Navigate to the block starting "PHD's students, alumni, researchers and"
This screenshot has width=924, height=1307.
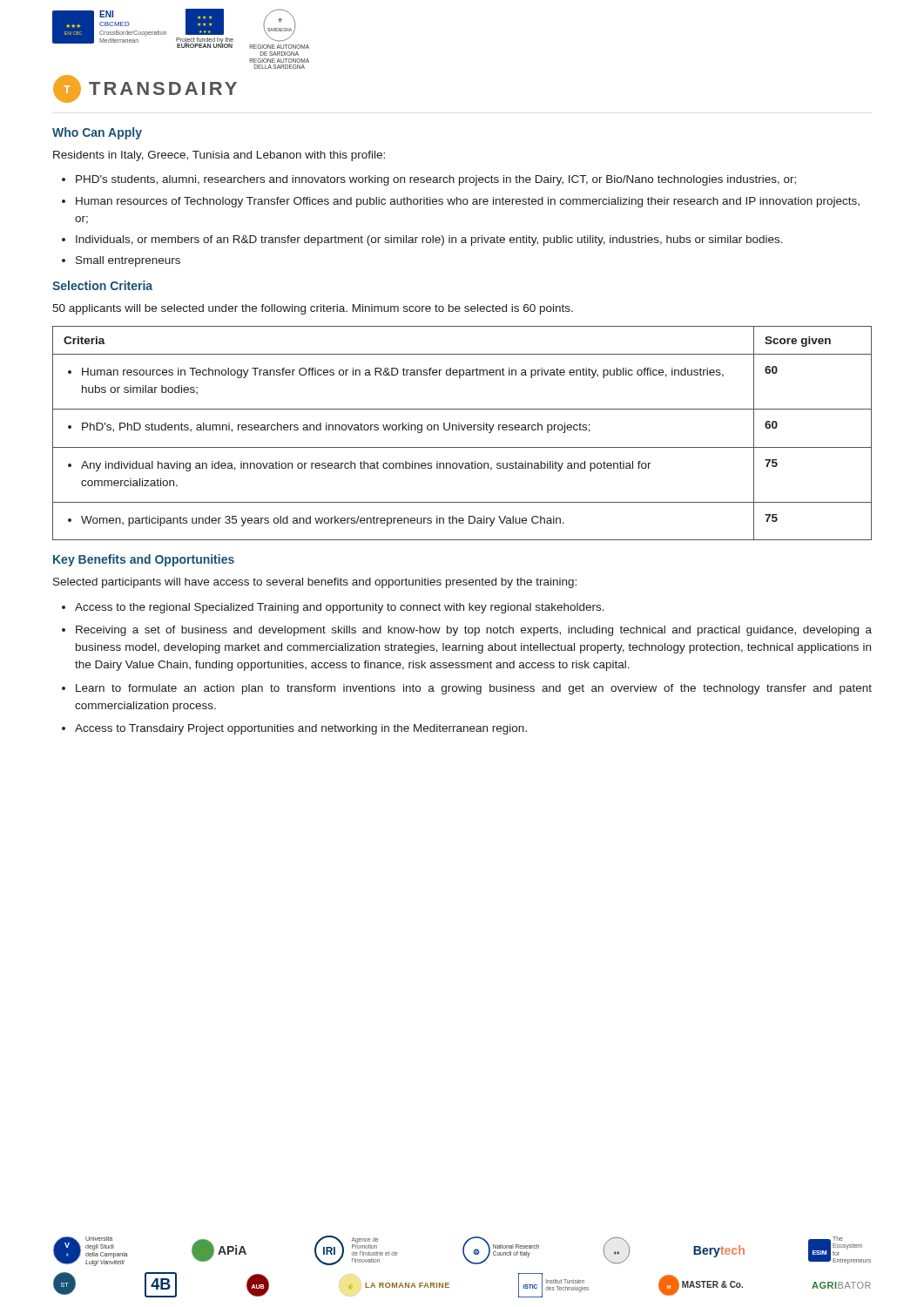coord(462,180)
